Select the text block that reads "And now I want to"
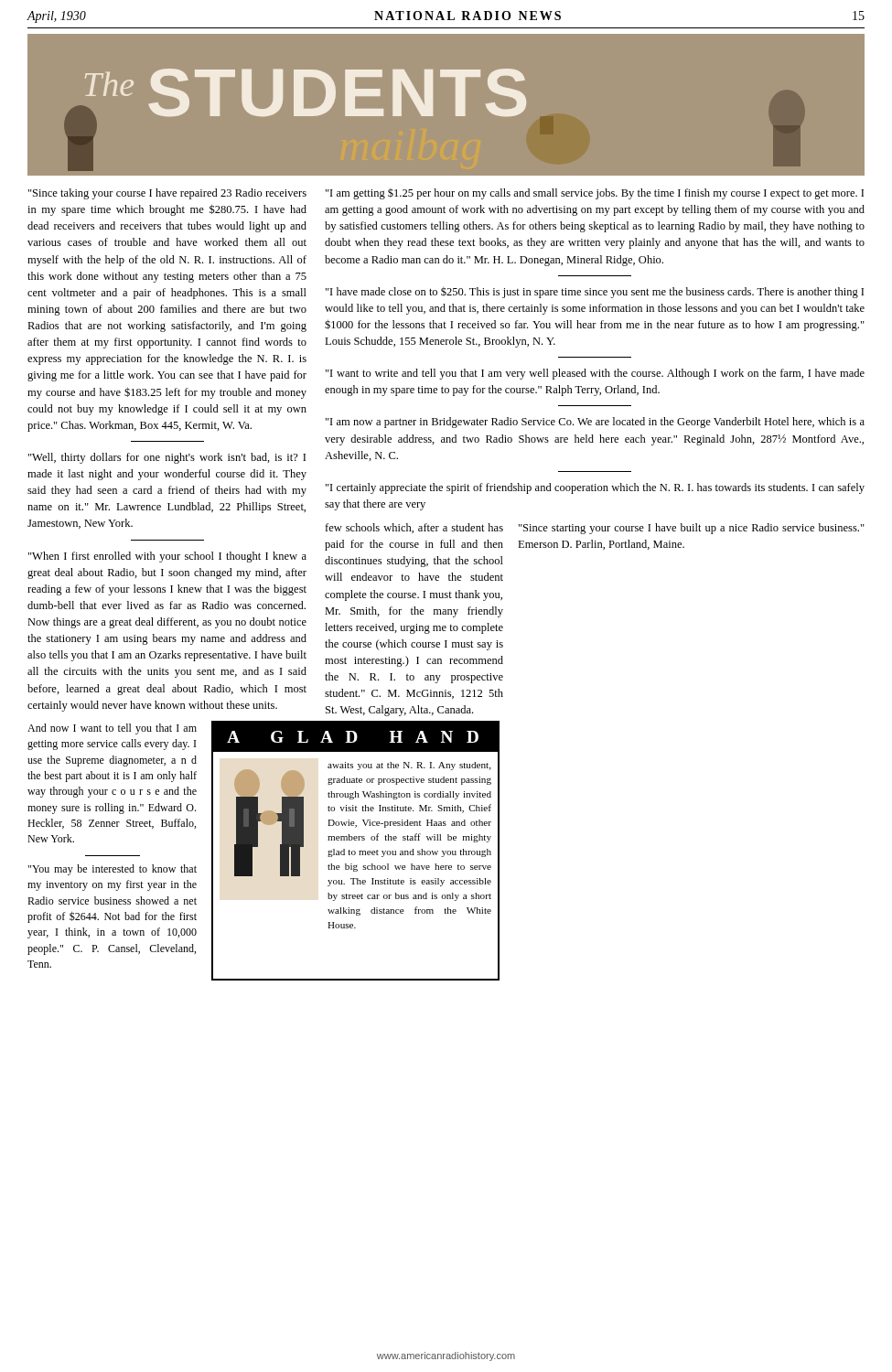 click(112, 783)
